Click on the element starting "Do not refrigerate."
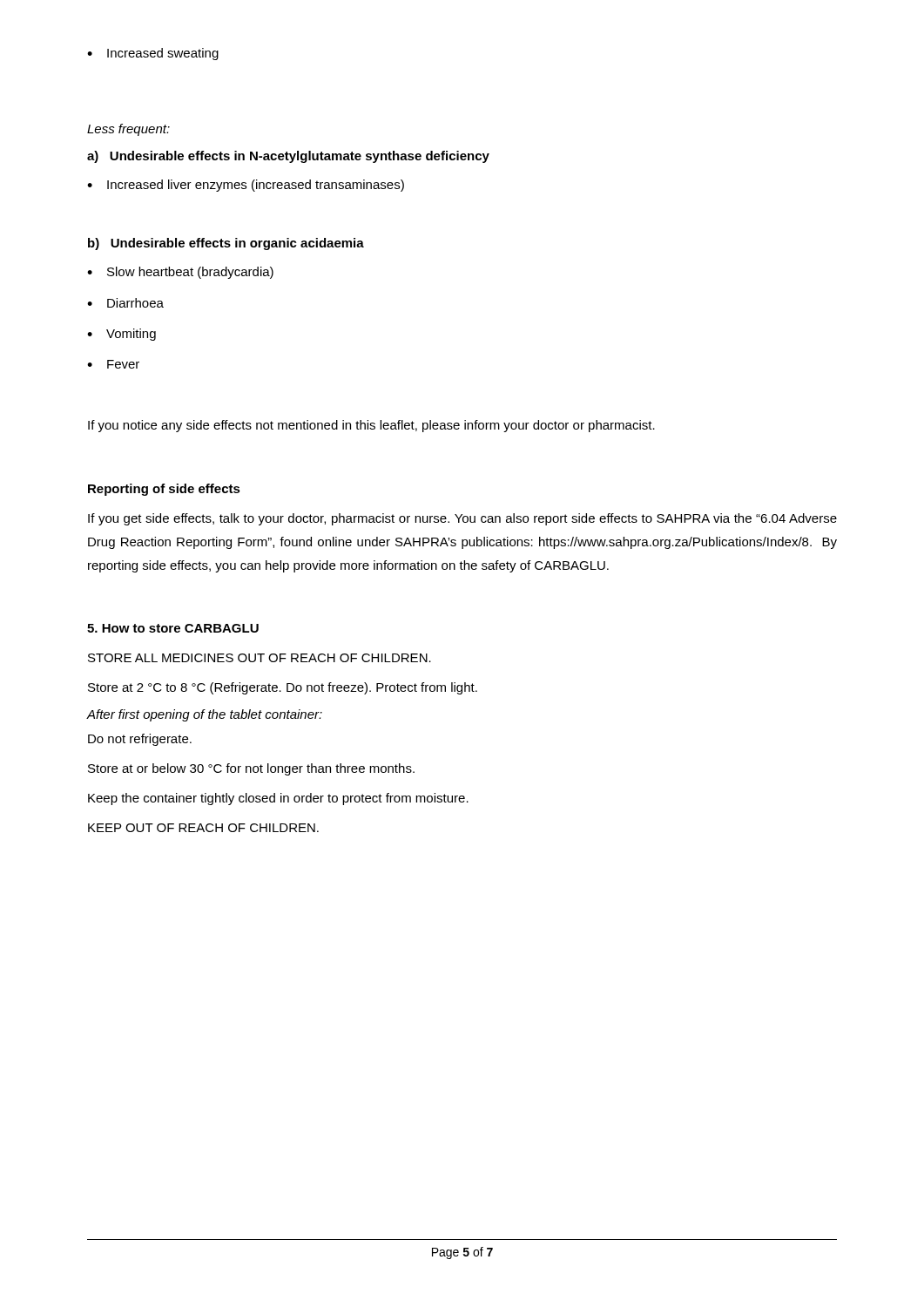The height and width of the screenshot is (1307, 924). pos(140,739)
